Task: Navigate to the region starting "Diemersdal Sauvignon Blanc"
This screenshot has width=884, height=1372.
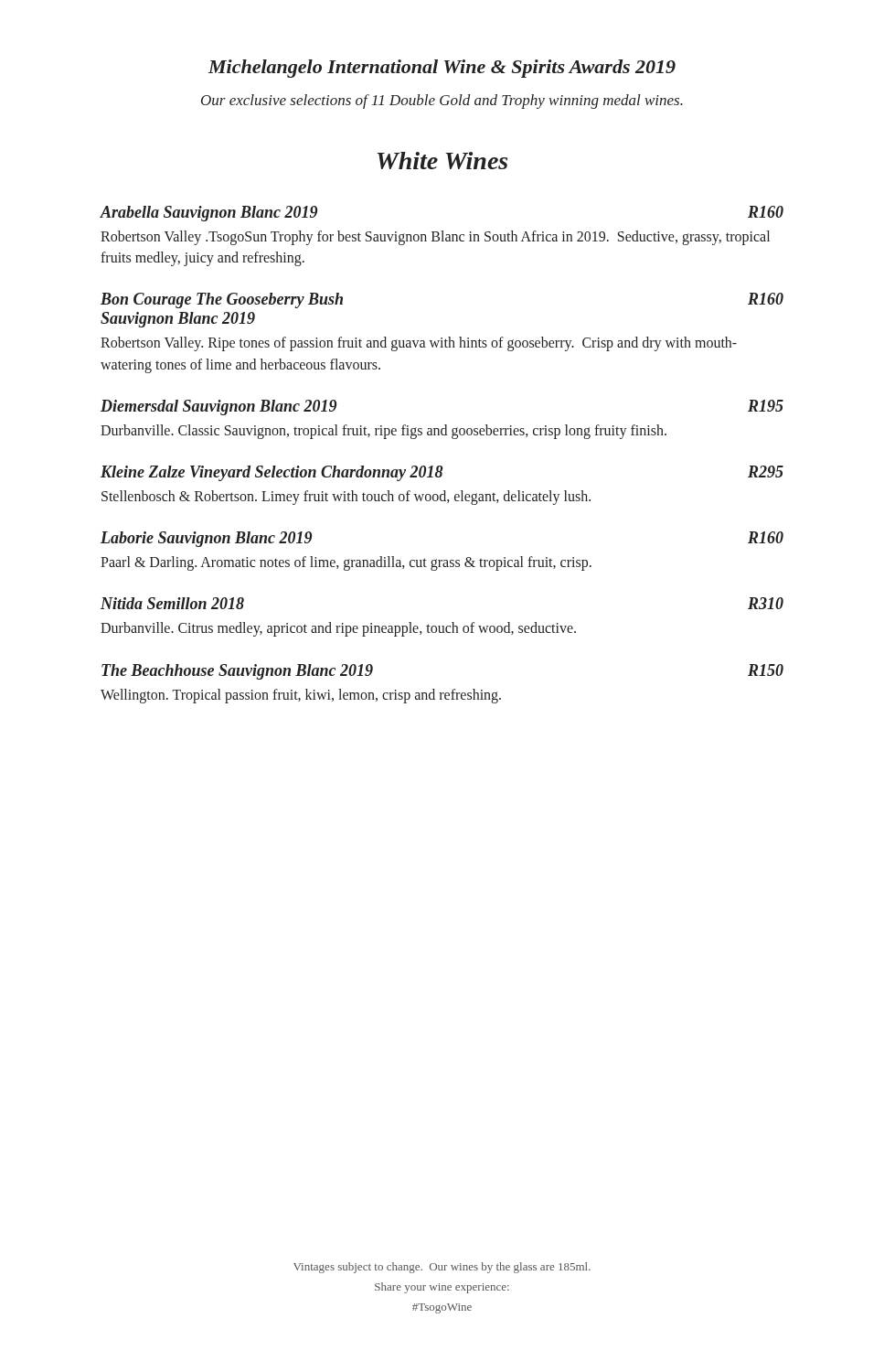Action: click(x=442, y=419)
